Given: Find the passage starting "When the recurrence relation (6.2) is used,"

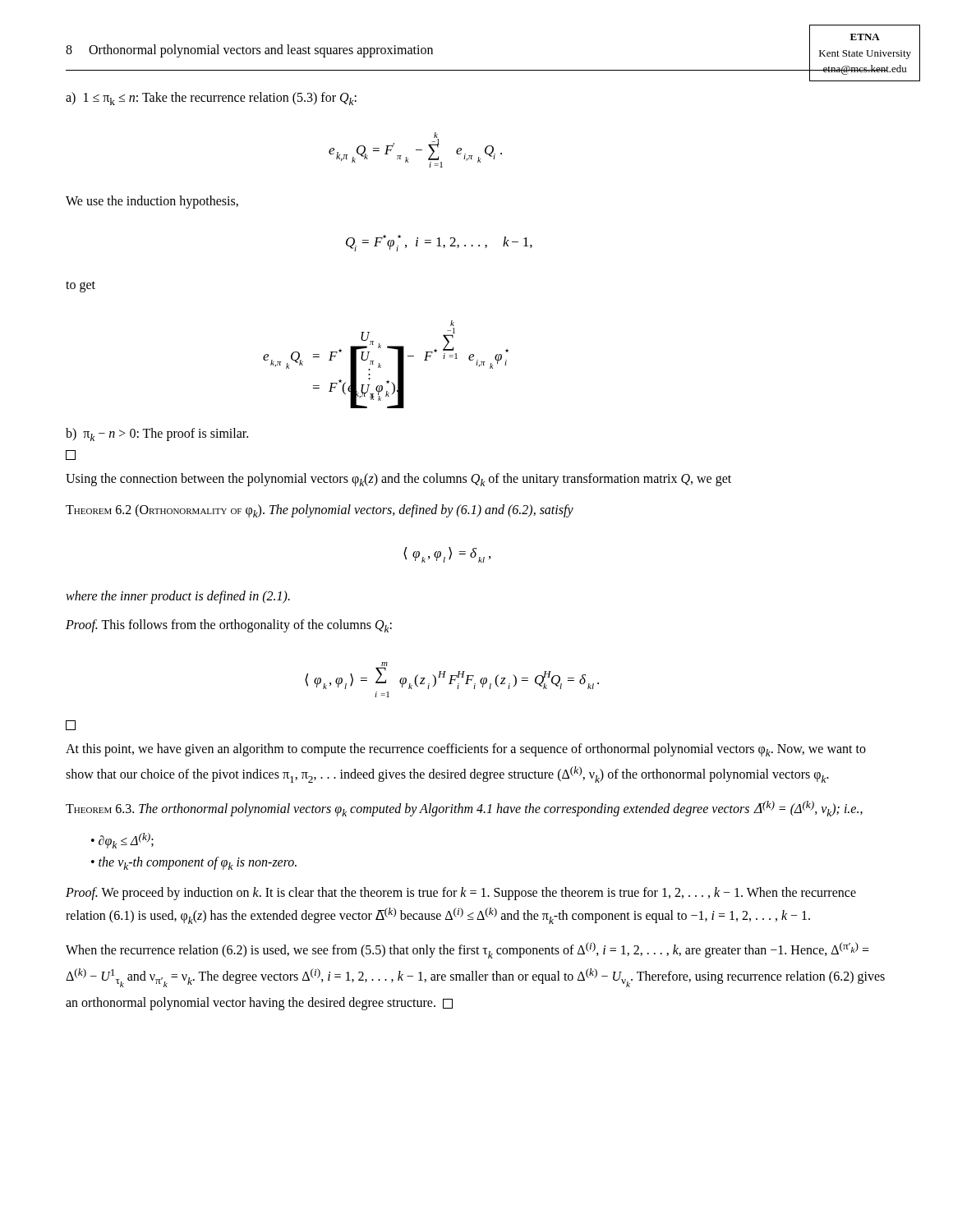Looking at the screenshot, I should 475,974.
